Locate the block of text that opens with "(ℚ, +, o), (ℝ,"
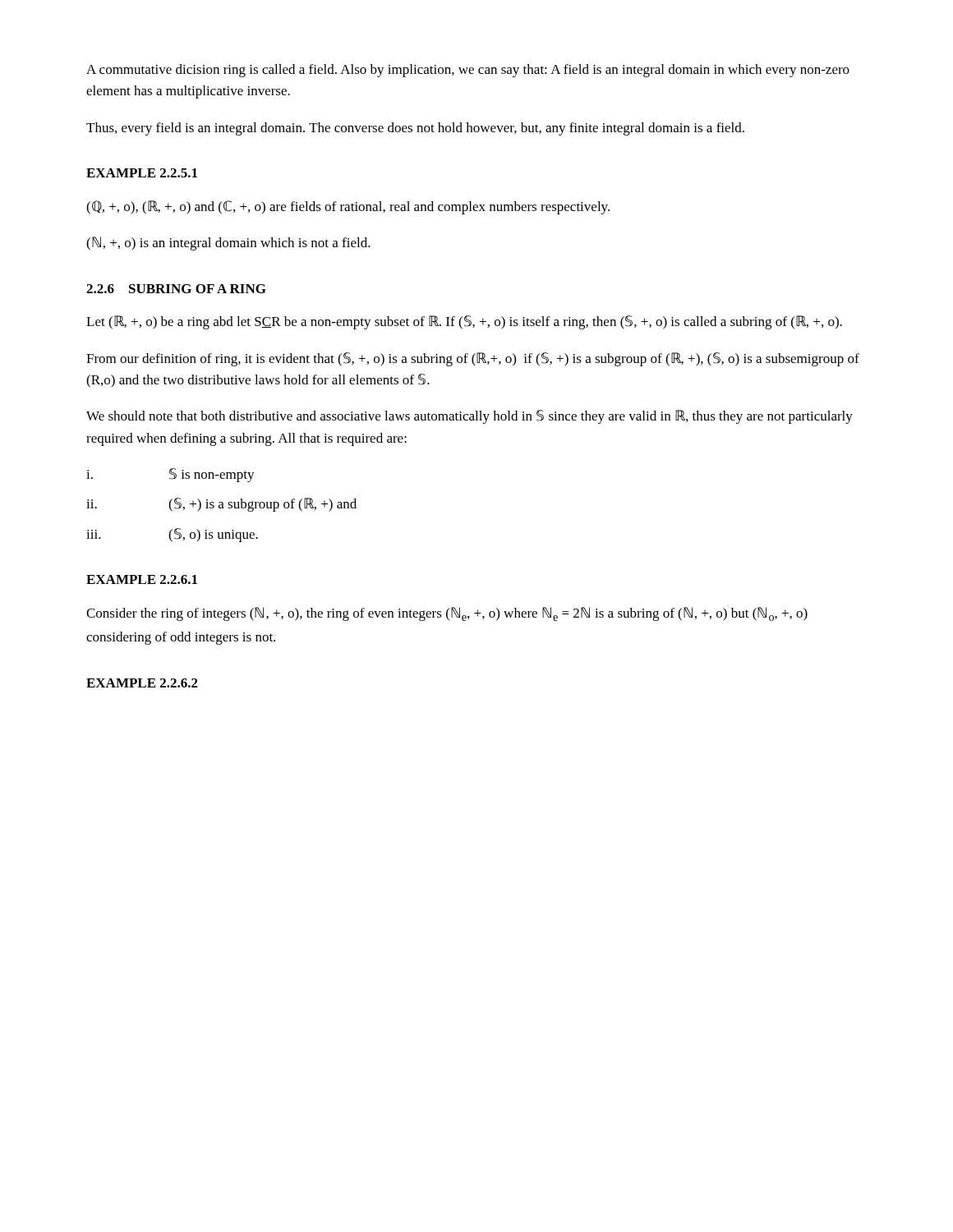The image size is (953, 1232). (x=348, y=206)
